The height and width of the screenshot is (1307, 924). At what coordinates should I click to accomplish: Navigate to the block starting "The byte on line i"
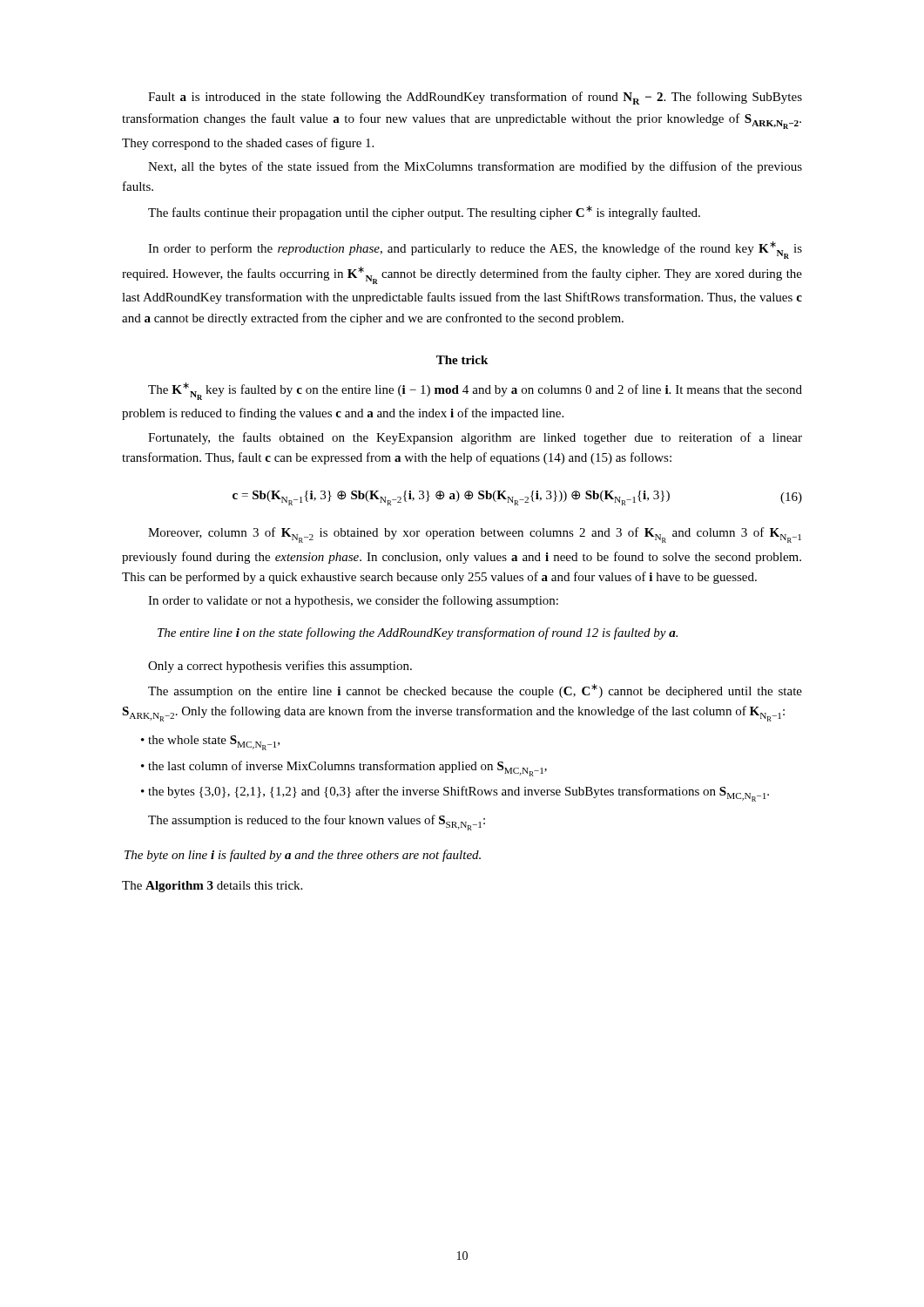303,855
